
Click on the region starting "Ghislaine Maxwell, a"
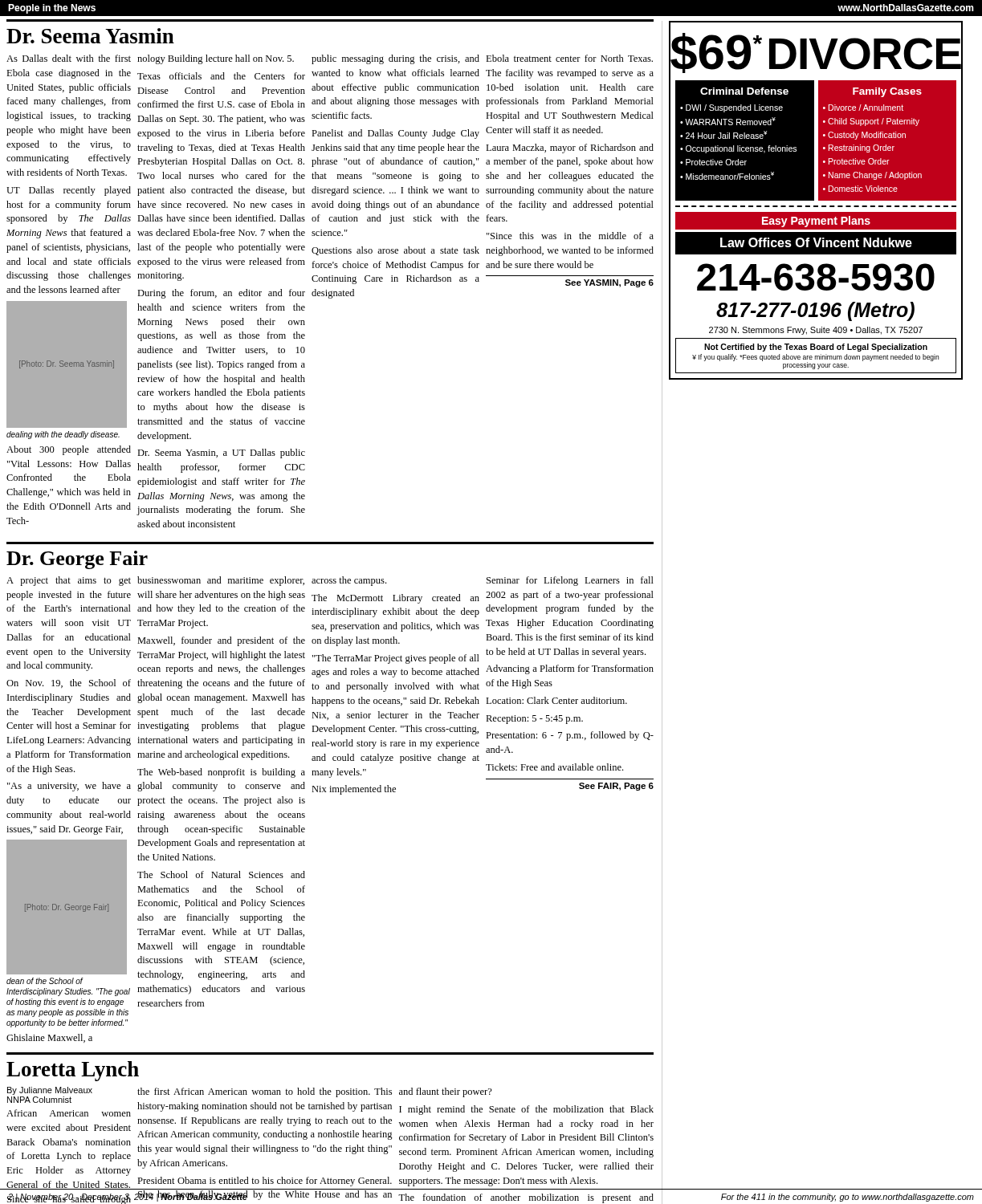[x=69, y=1039]
